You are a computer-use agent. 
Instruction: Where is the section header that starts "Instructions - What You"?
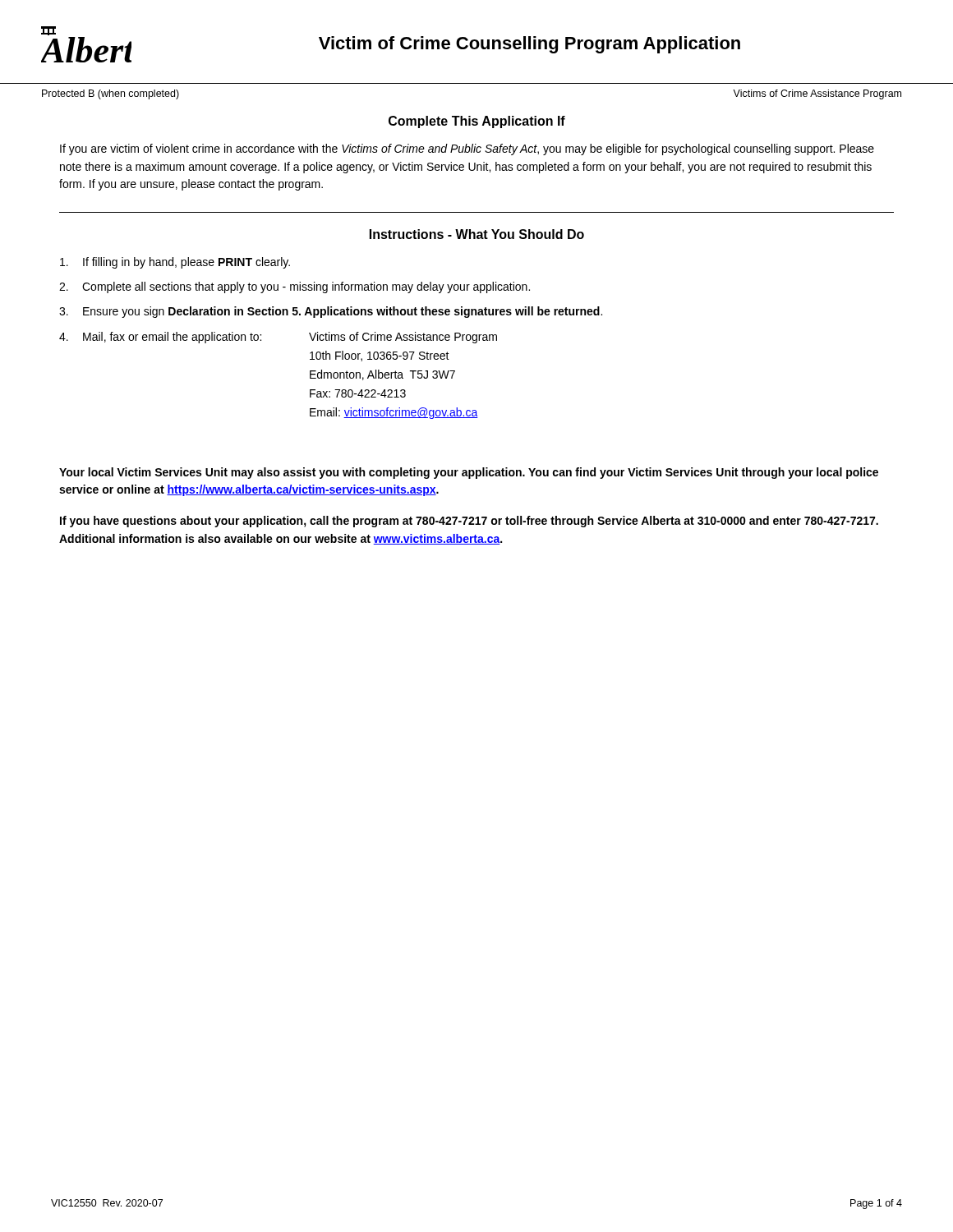476,235
